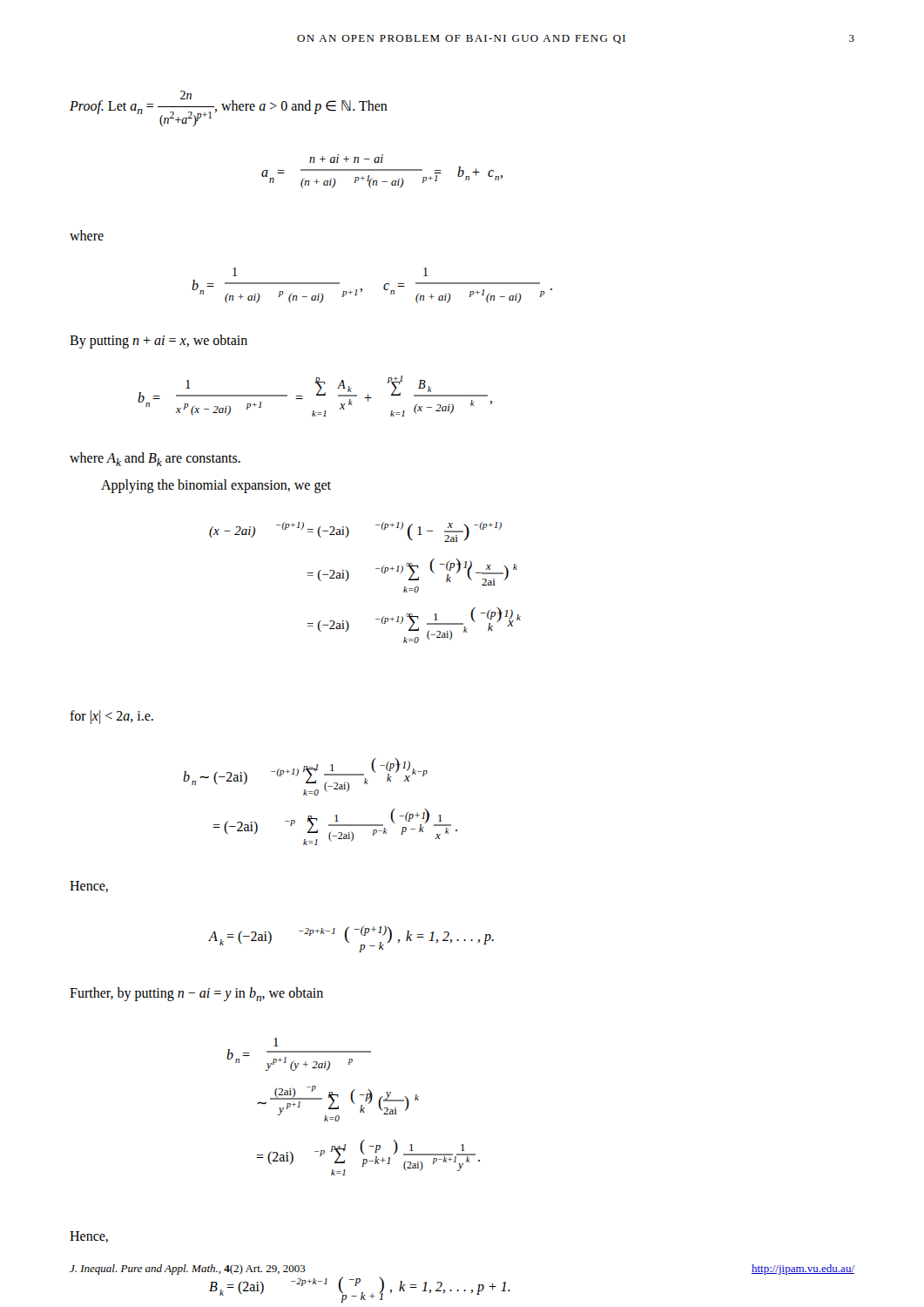924x1307 pixels.
Task: Locate the text starting "Proof. Let an ="
Action: tap(229, 108)
